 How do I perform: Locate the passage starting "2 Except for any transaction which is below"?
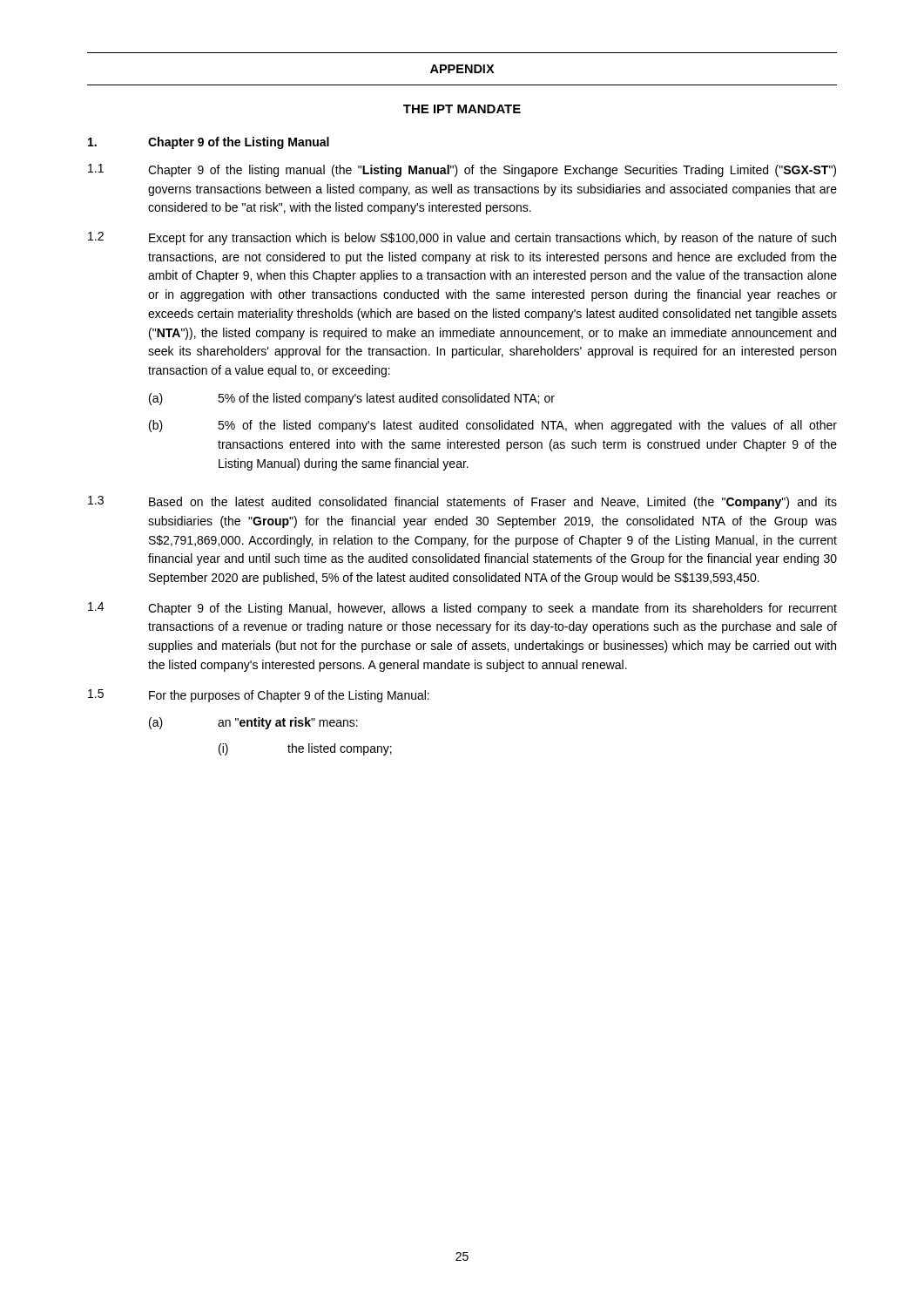click(462, 356)
